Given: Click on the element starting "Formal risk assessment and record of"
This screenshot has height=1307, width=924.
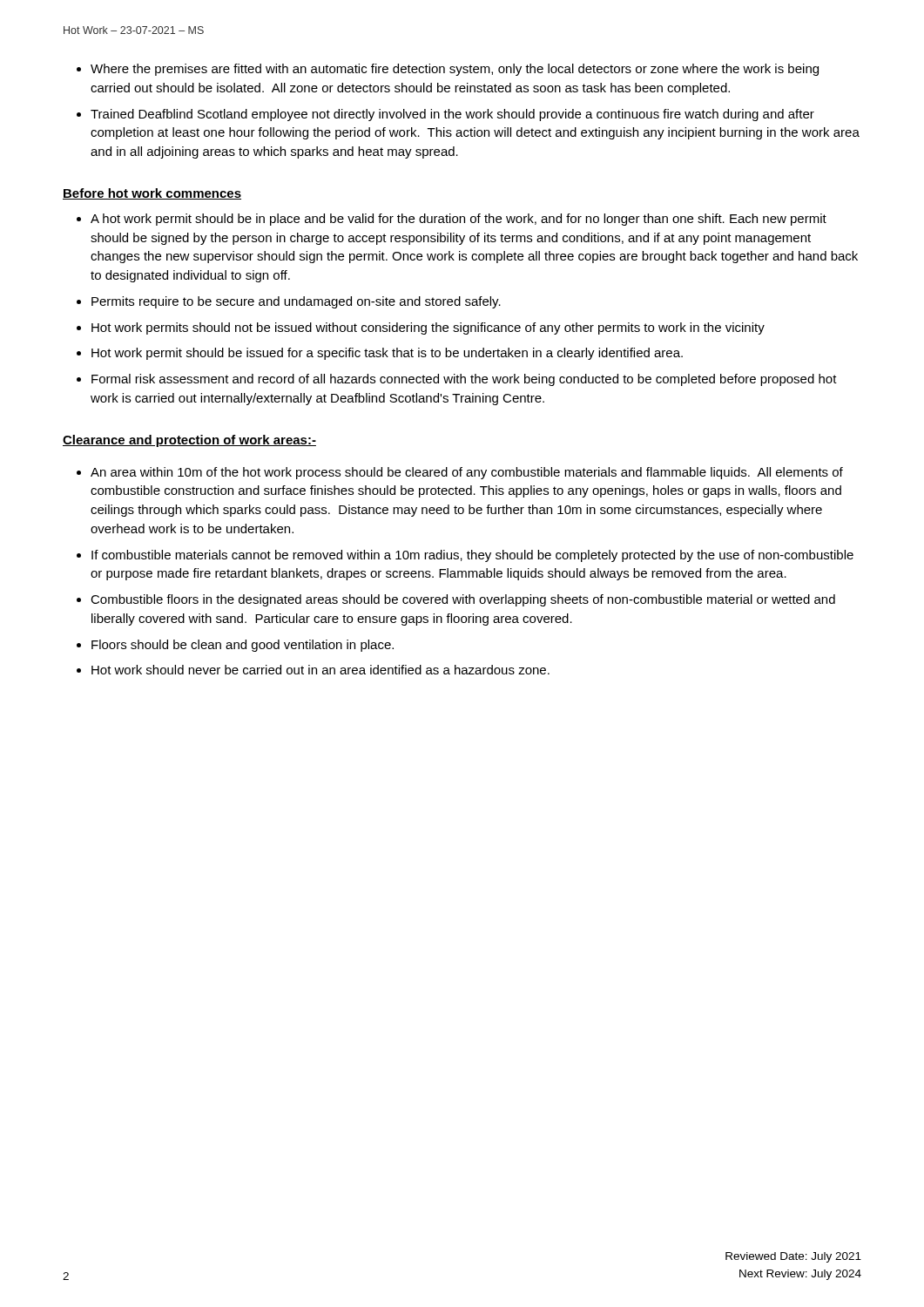Looking at the screenshot, I should 463,388.
